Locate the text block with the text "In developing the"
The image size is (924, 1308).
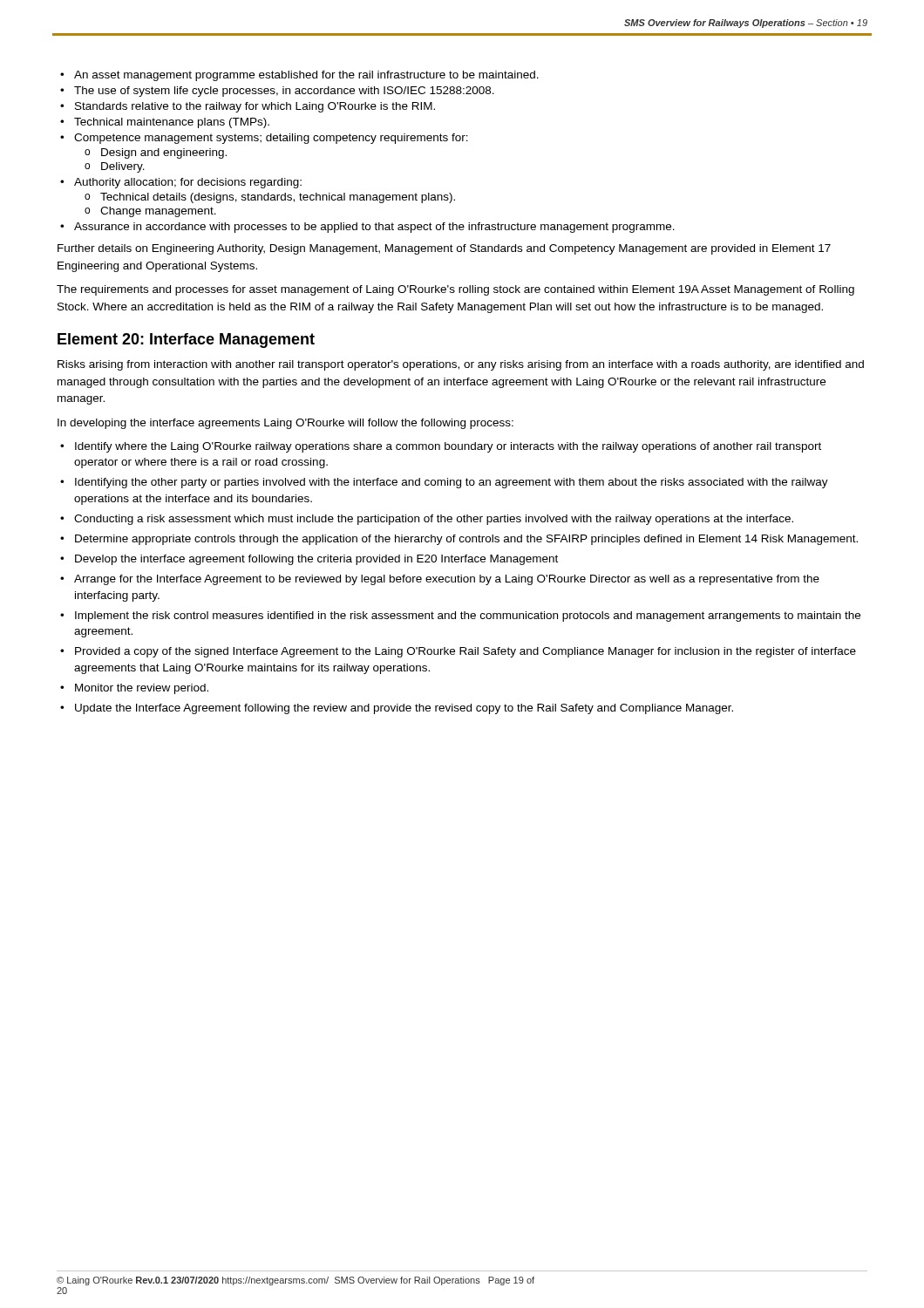pos(285,422)
